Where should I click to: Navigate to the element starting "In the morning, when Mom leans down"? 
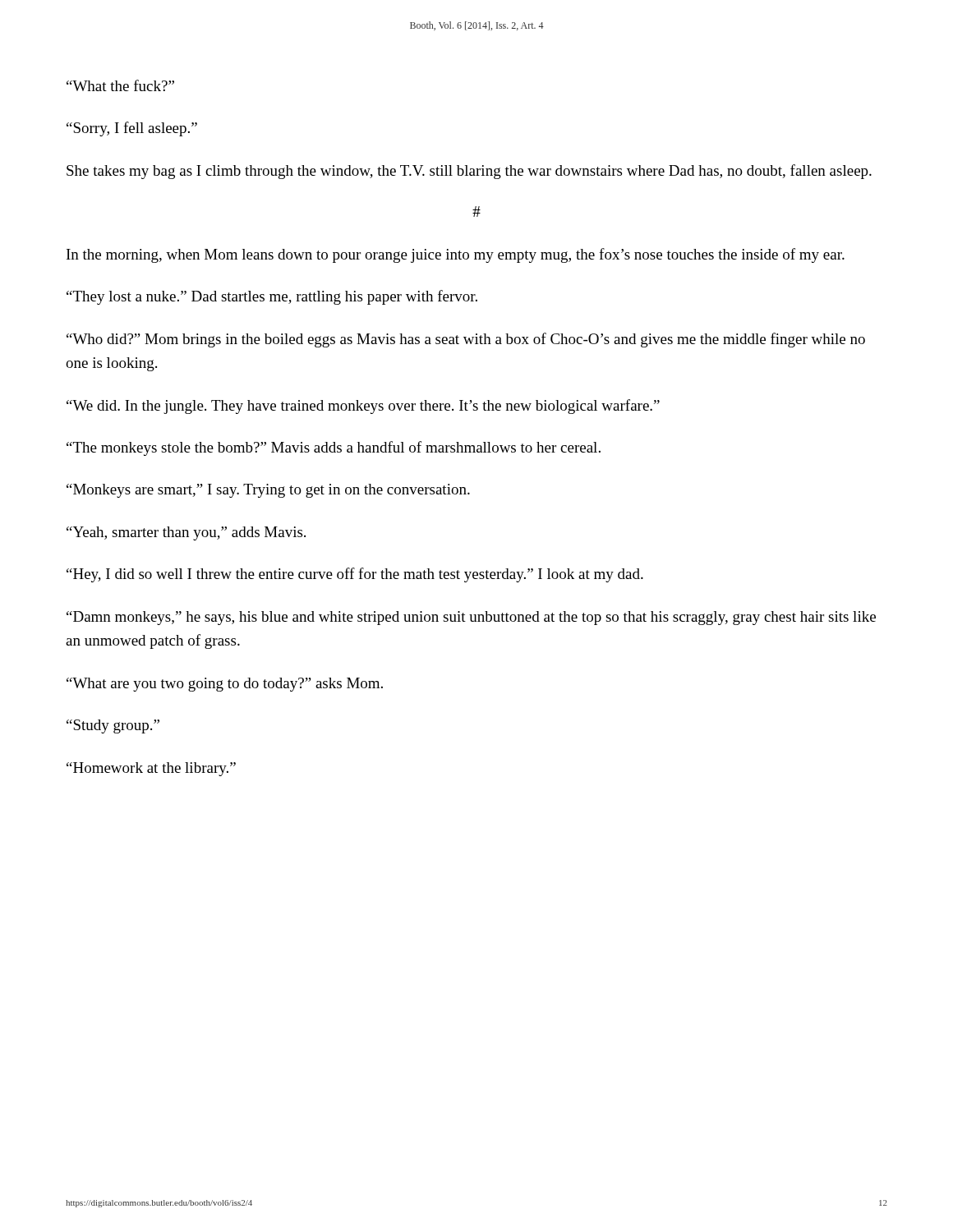click(455, 254)
